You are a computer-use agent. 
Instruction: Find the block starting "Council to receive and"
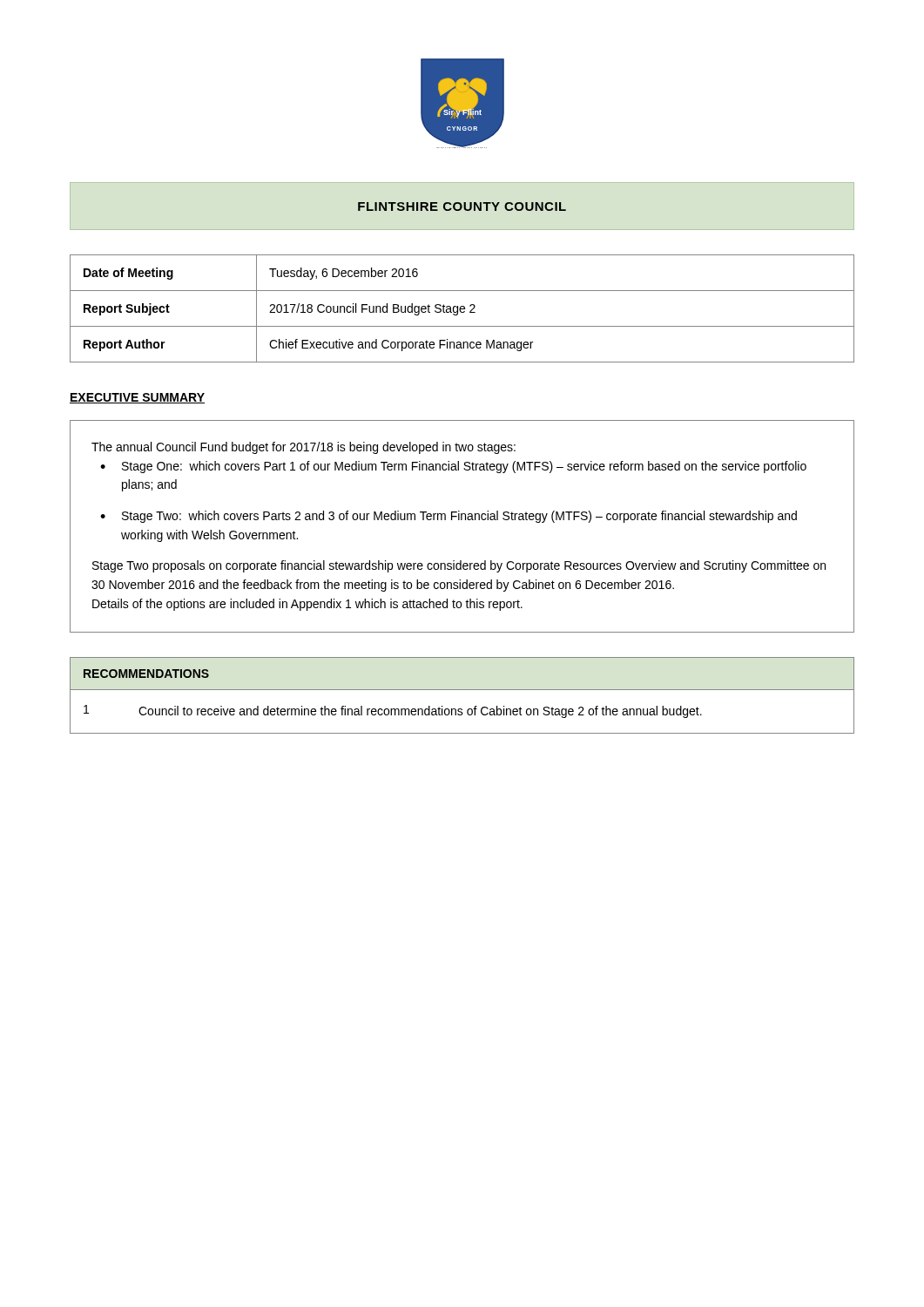click(420, 711)
